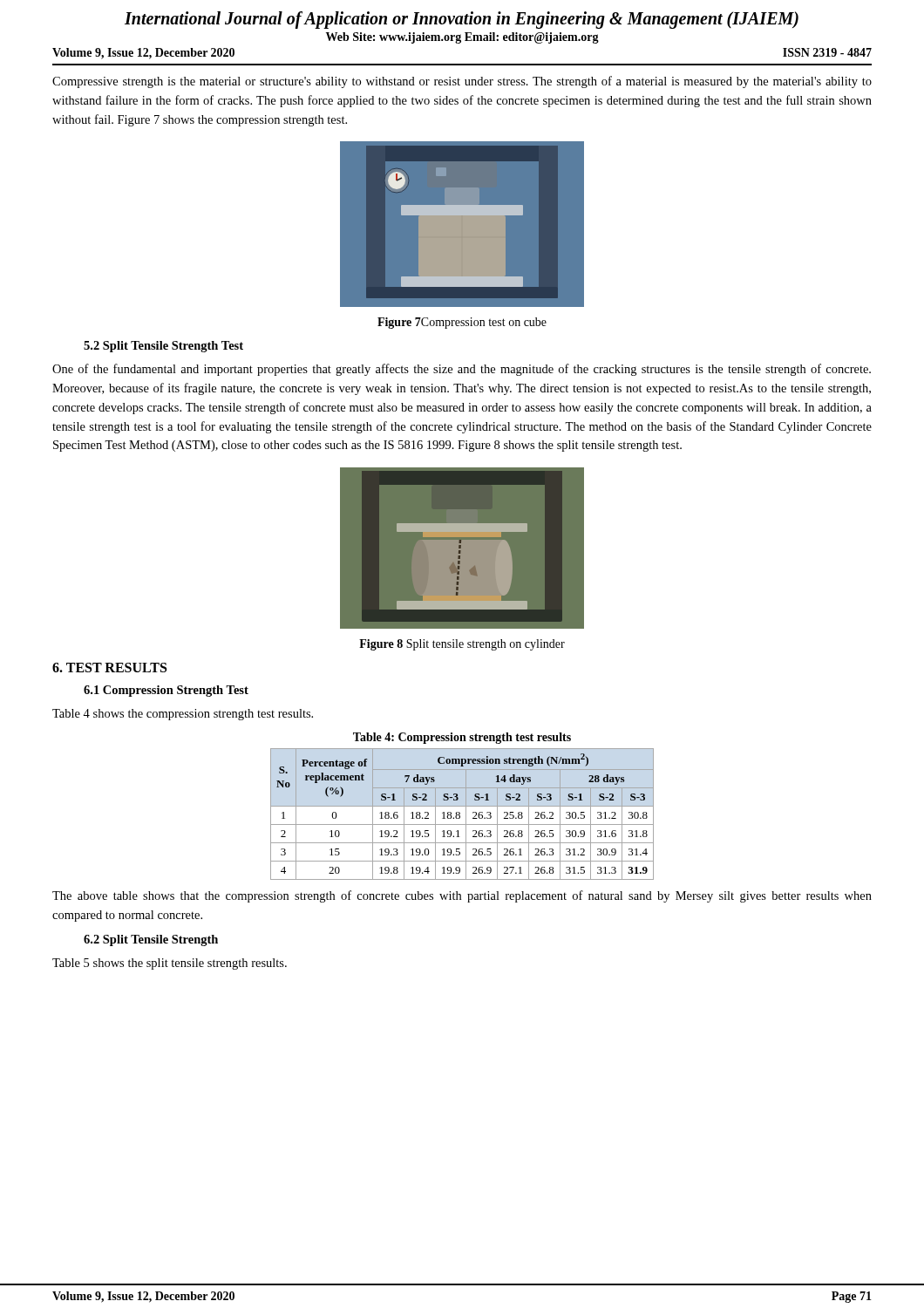Click on the caption that reads "Table 4: Compression"
Screen dimensions: 1308x924
point(462,737)
